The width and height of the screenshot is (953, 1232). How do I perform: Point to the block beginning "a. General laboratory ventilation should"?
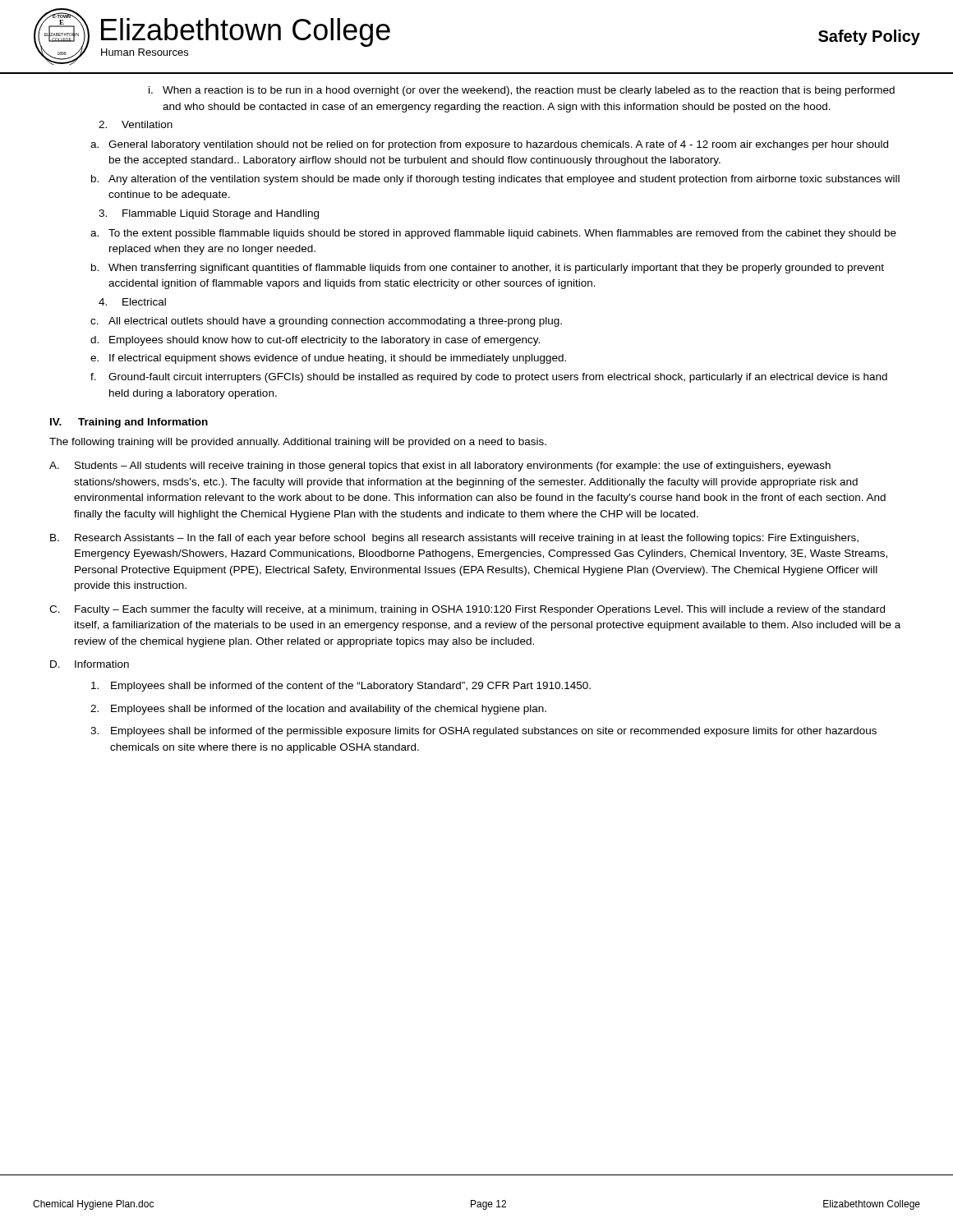497,152
